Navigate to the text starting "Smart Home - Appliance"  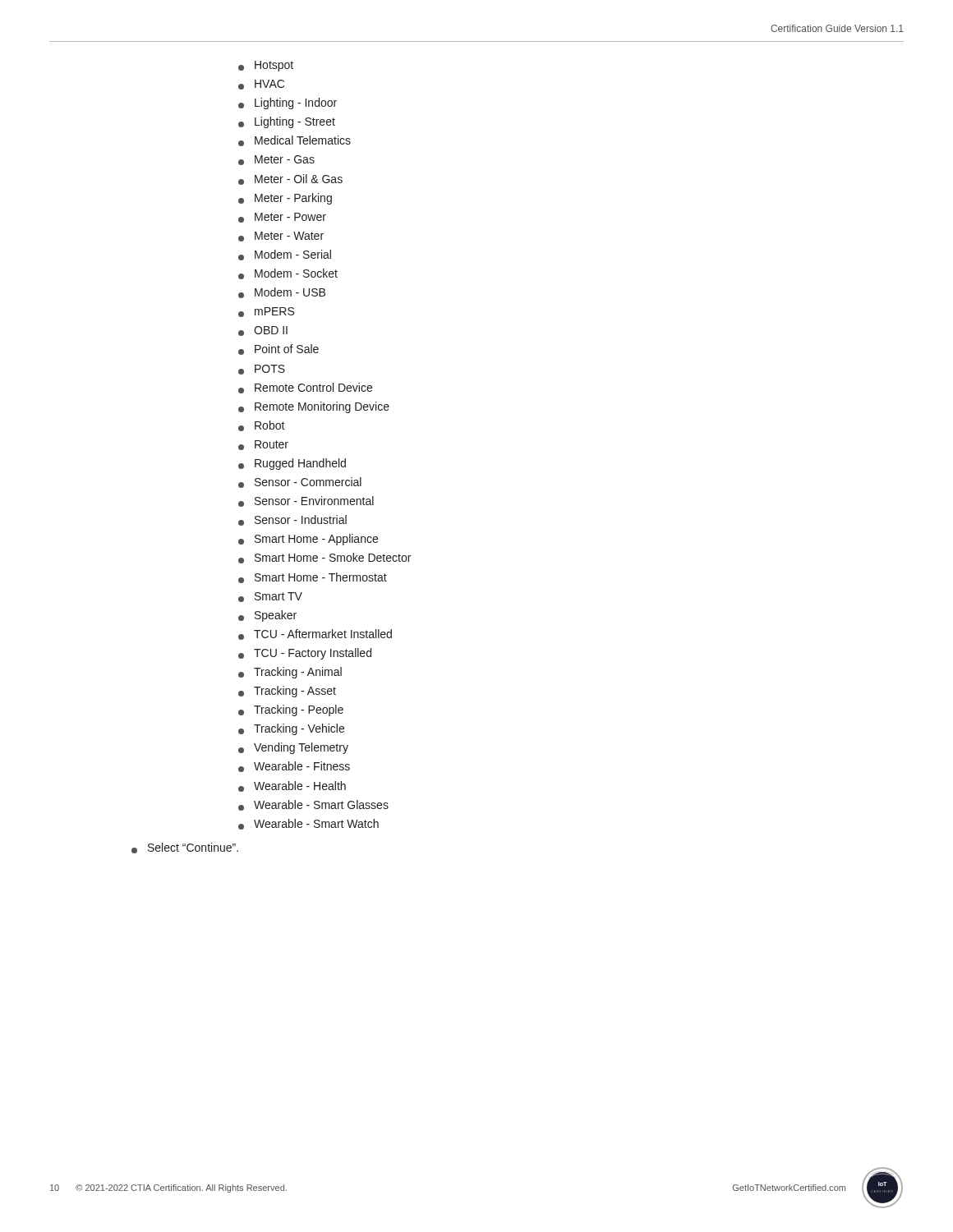(308, 539)
